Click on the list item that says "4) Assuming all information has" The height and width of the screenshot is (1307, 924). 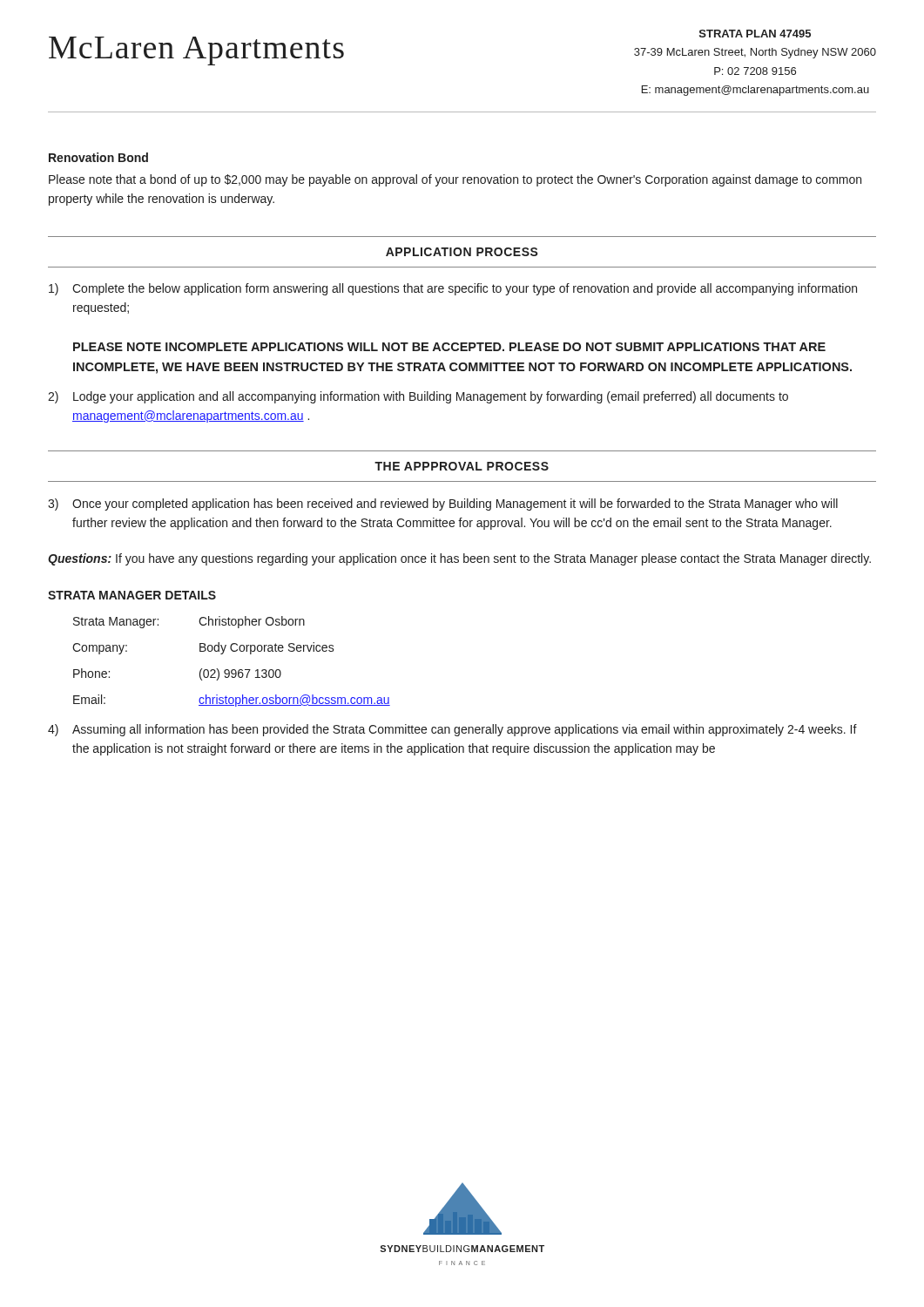point(462,739)
